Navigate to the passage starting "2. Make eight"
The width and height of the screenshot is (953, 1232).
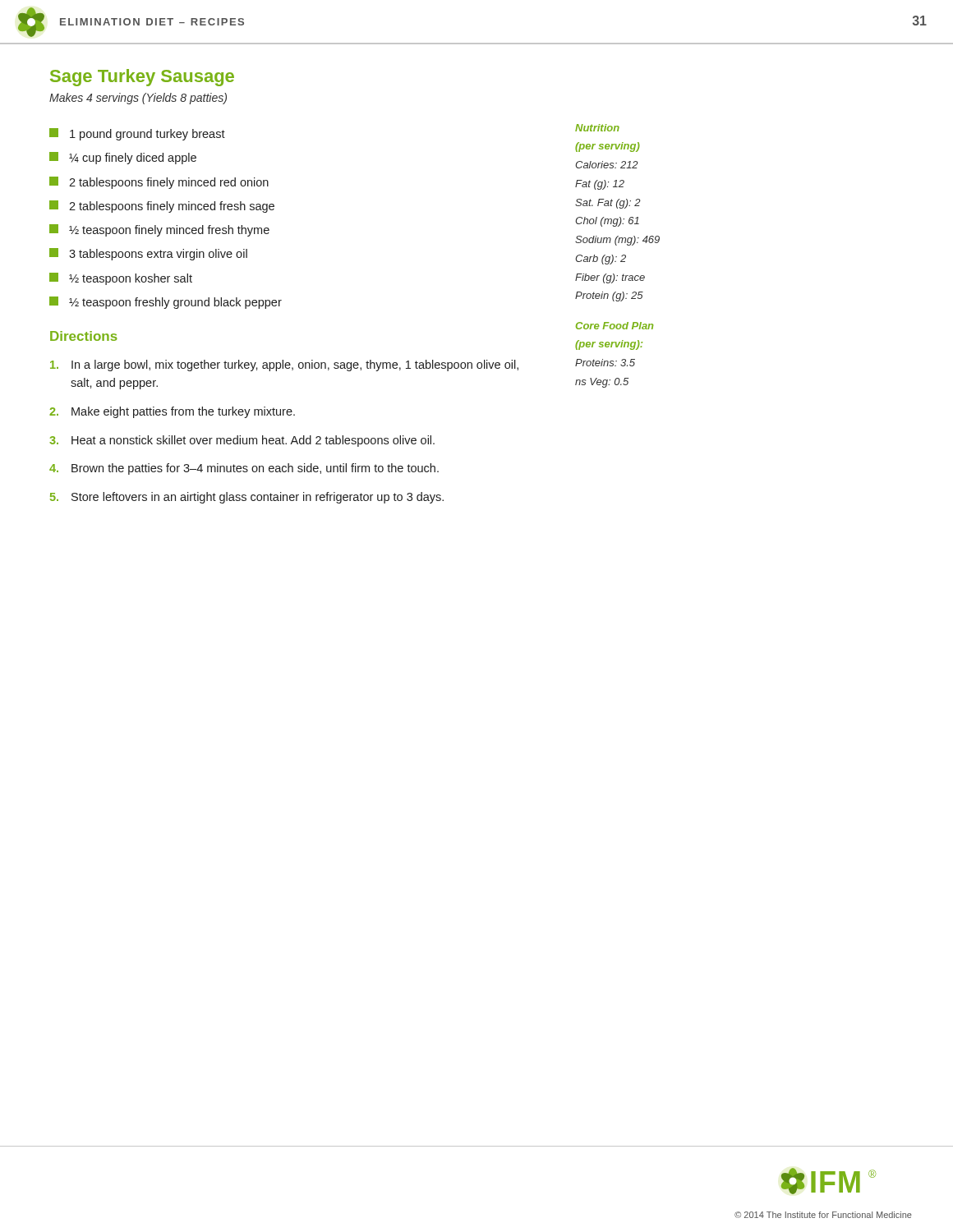(172, 412)
